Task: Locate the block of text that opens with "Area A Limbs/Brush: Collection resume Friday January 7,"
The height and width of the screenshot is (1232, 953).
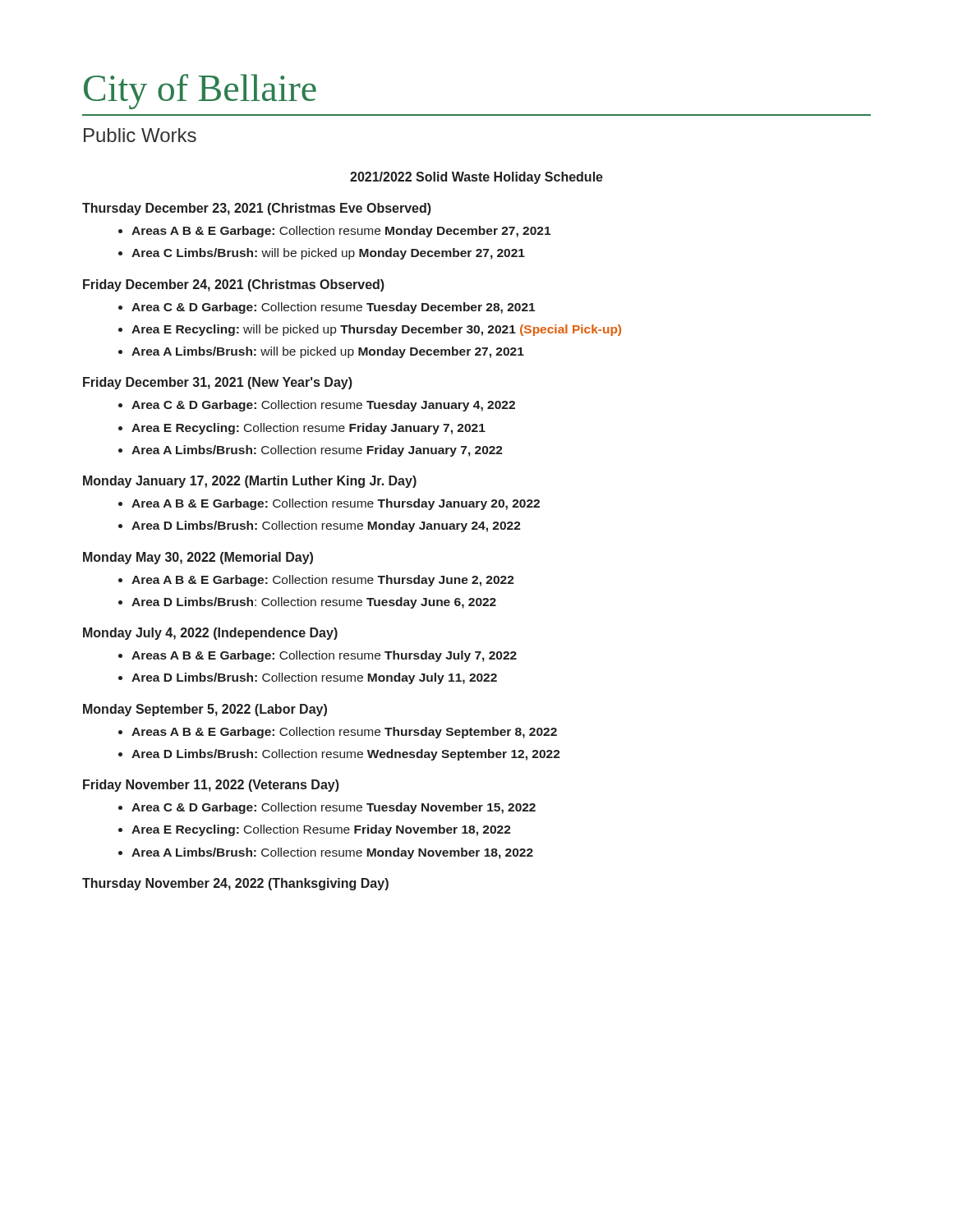Action: click(x=317, y=450)
